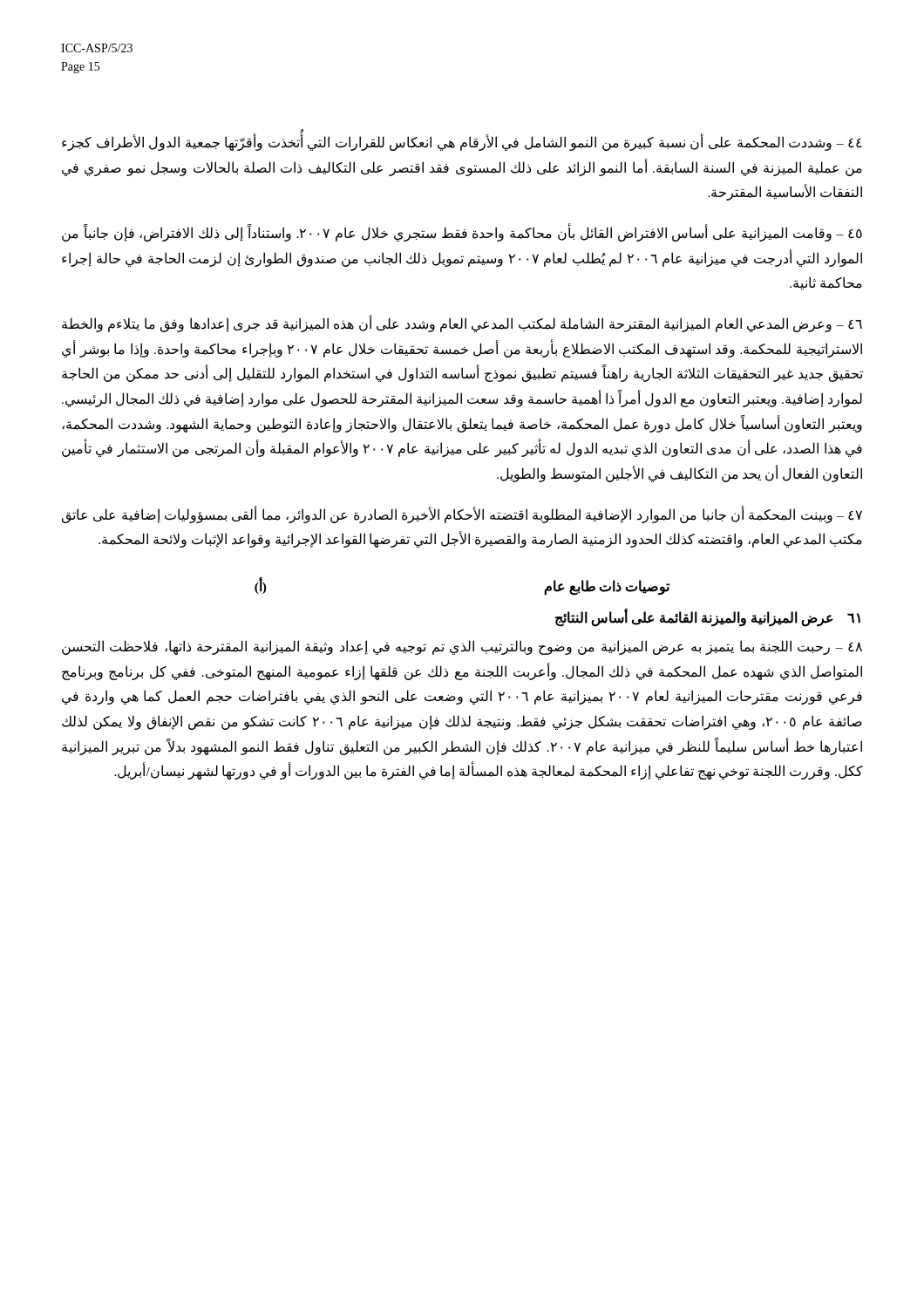Find the section header on this page that starts "توصيات ذات طابع"
Viewport: 924px width, 1308px height.
point(605,586)
